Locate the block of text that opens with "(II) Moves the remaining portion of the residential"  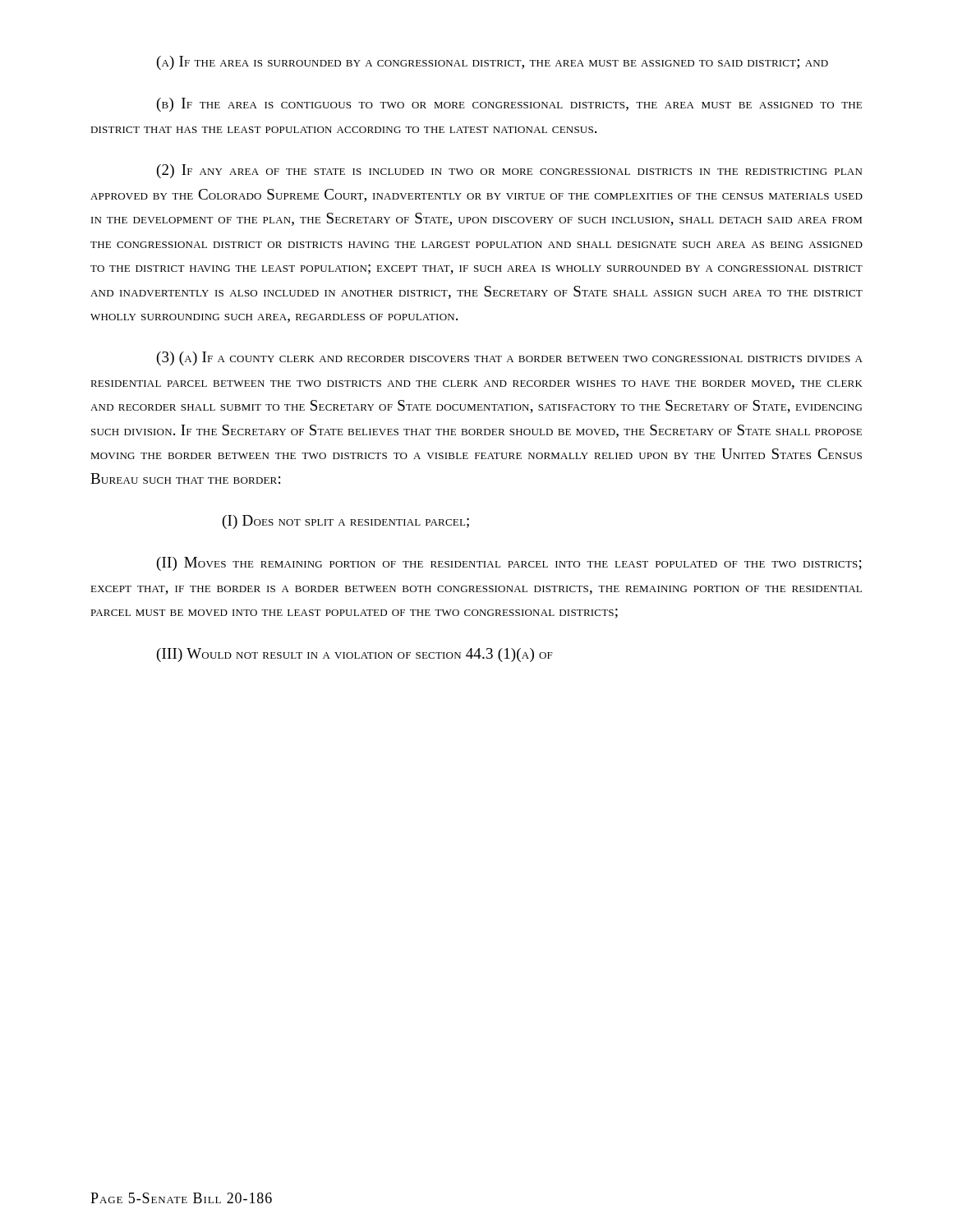point(476,587)
